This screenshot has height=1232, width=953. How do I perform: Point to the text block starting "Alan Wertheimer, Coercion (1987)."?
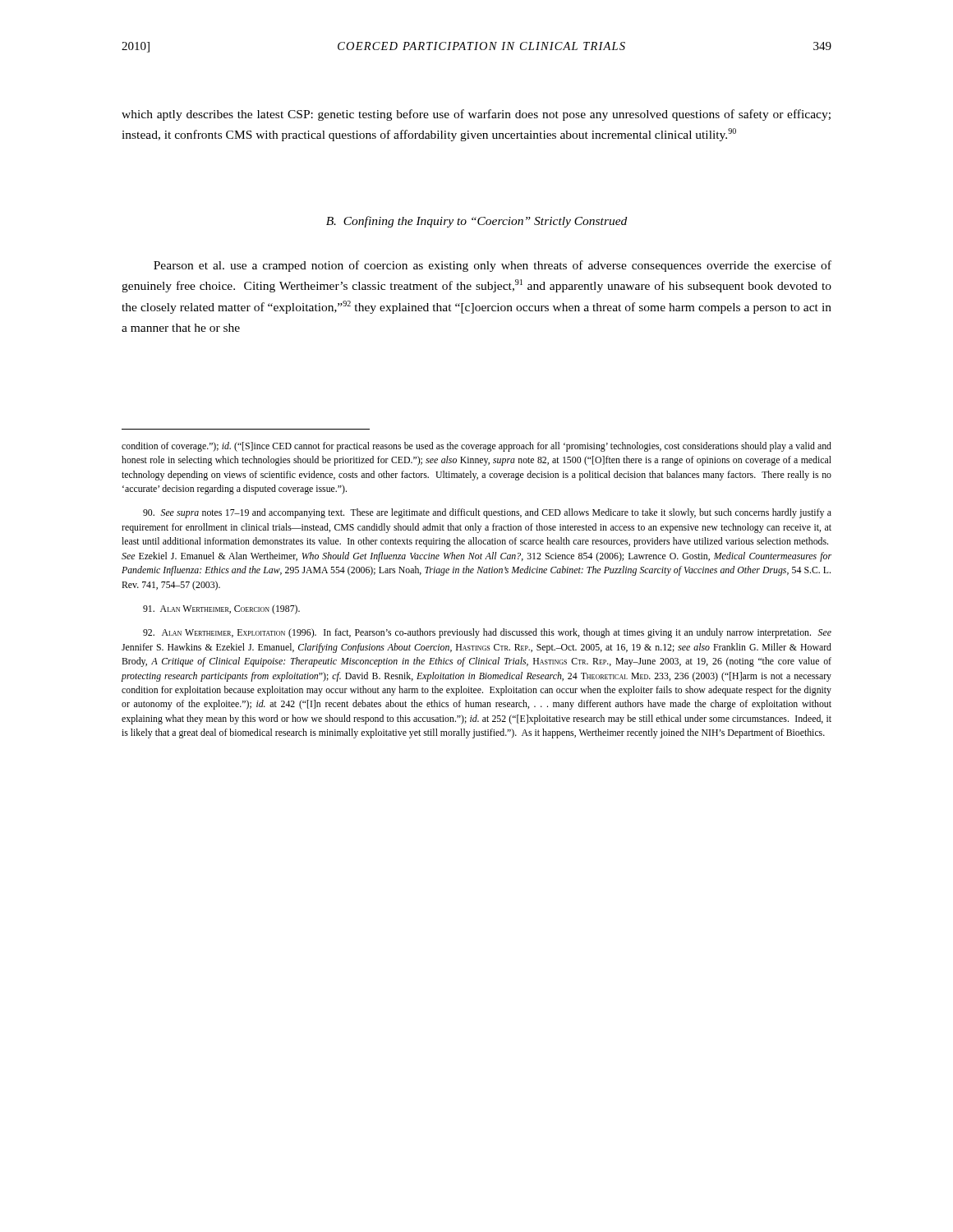tap(221, 609)
